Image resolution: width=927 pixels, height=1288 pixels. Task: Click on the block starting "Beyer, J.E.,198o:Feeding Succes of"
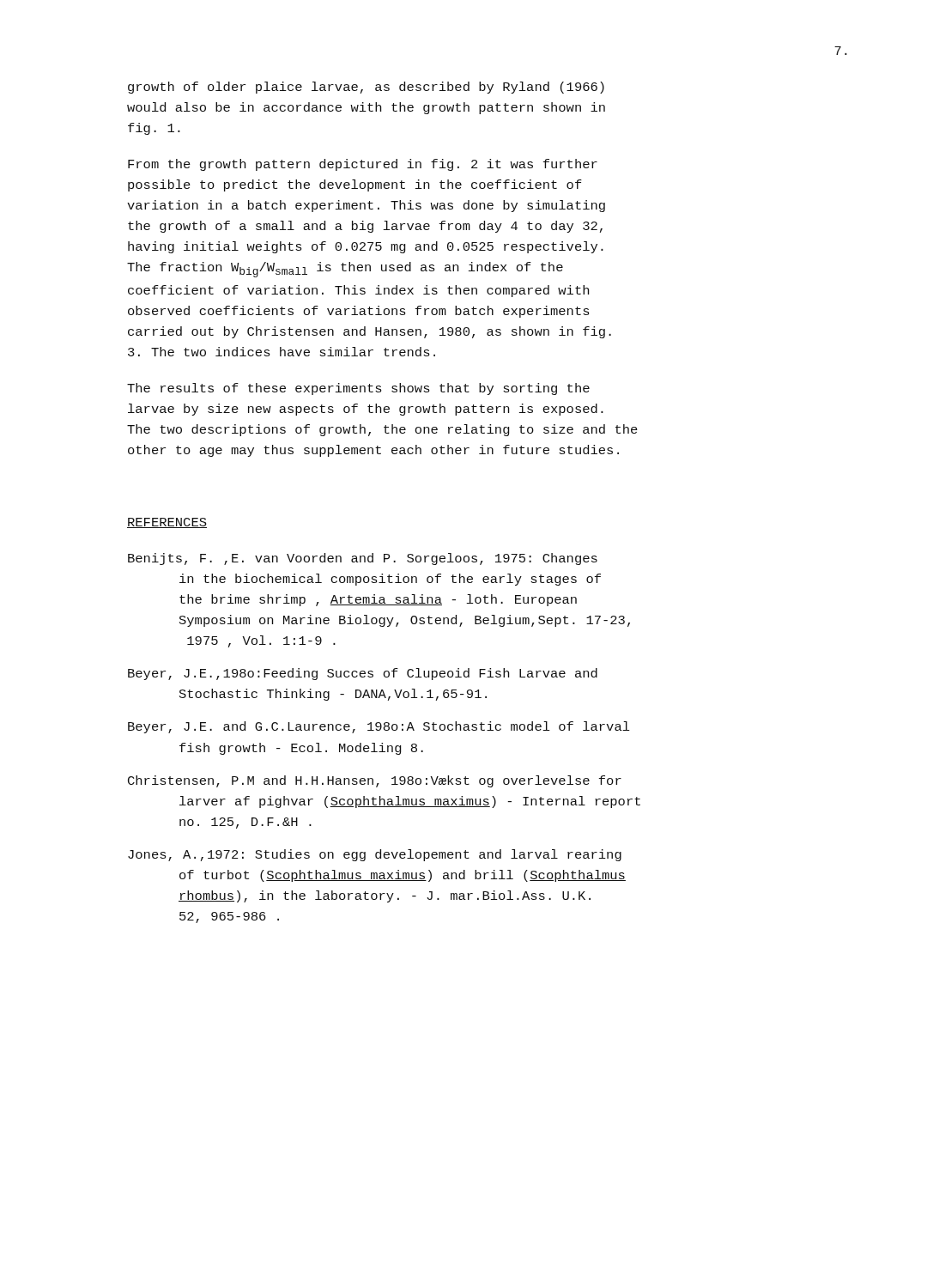tap(488, 685)
